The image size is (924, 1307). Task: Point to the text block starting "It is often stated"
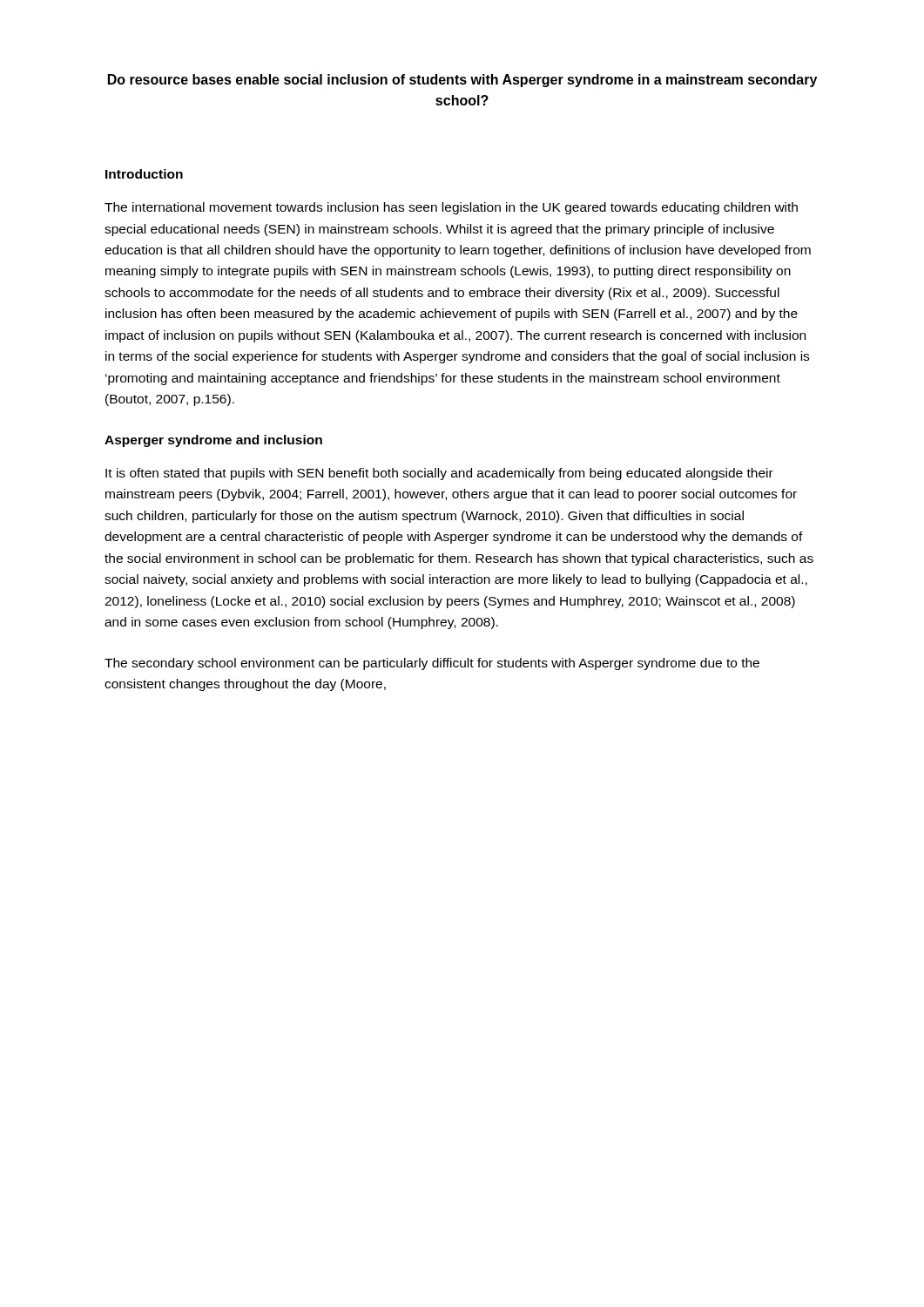tap(459, 547)
